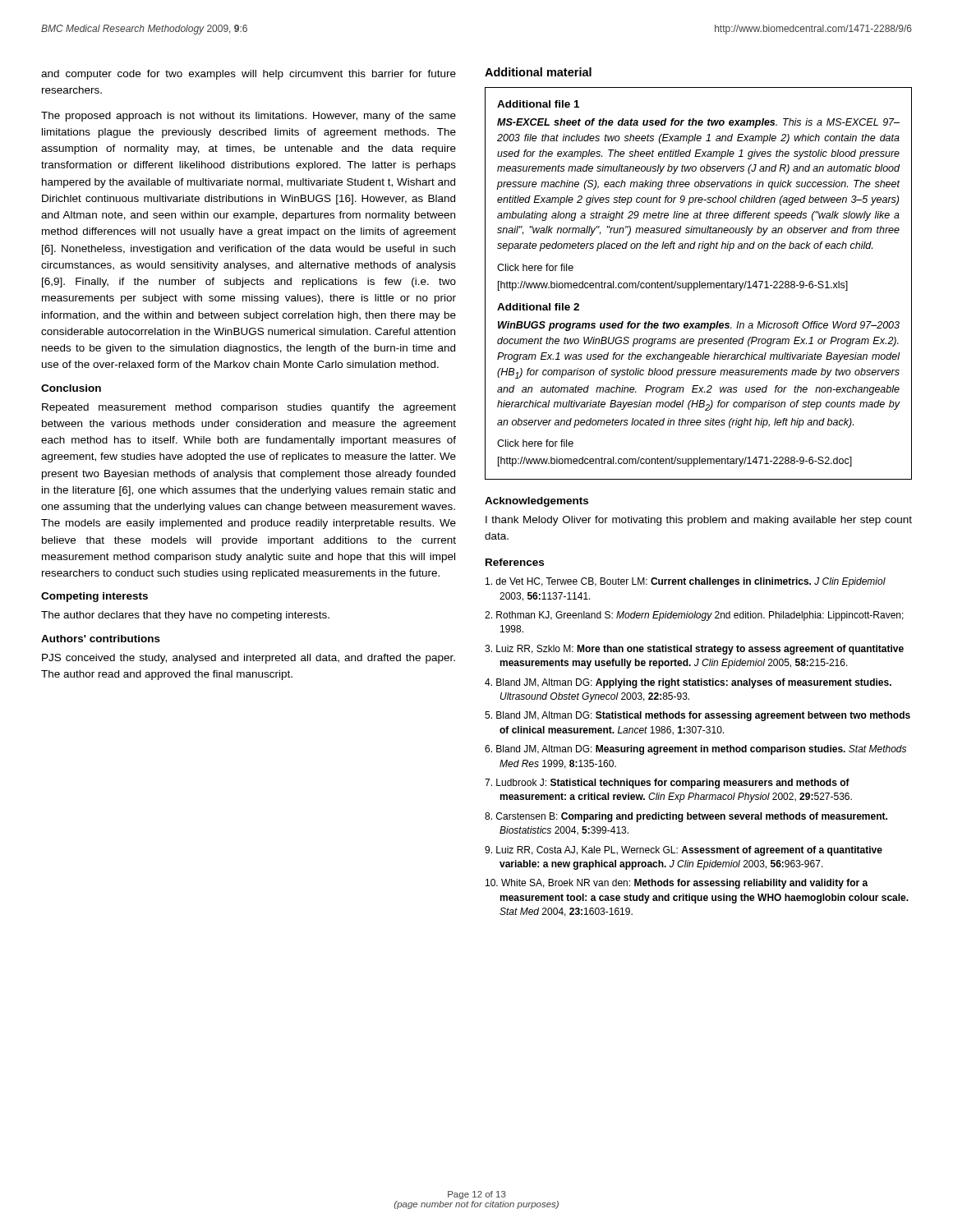
Task: Find the block starting "2. Rothman KJ, Greenland S:"
Action: click(x=694, y=622)
